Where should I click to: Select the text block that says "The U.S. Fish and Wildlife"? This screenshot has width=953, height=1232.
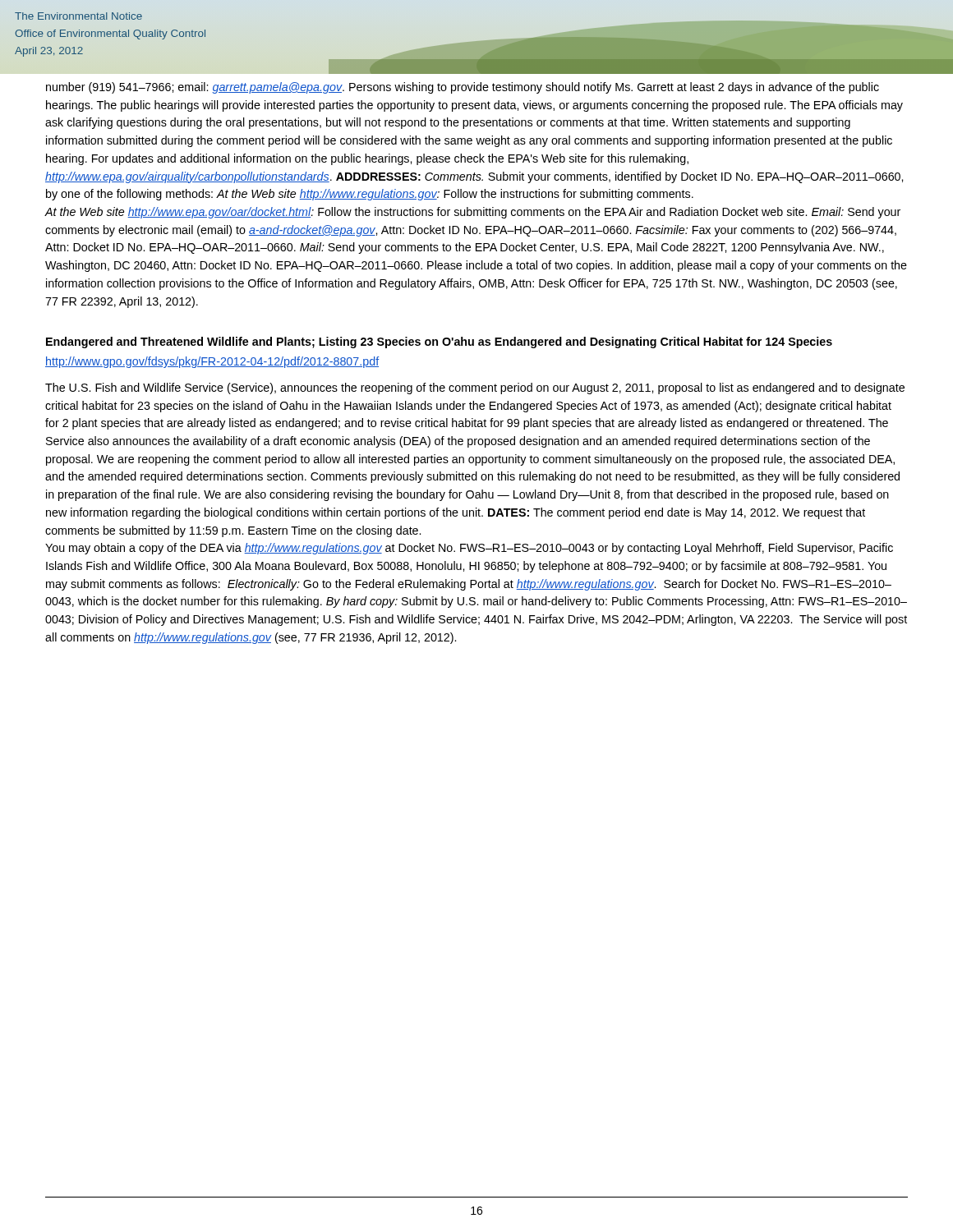[476, 512]
